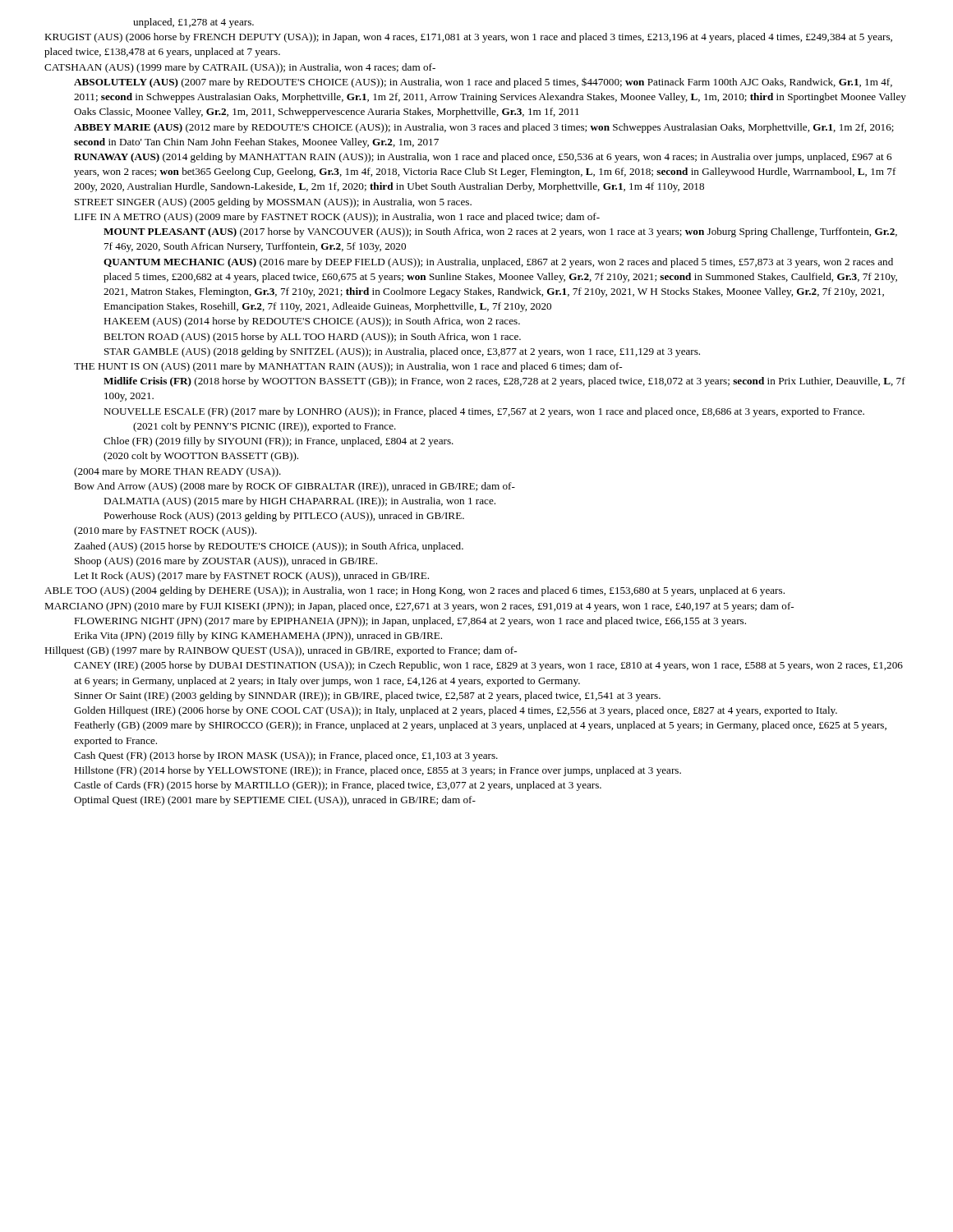Locate the text block starting "Castle of Cards"

point(491,785)
